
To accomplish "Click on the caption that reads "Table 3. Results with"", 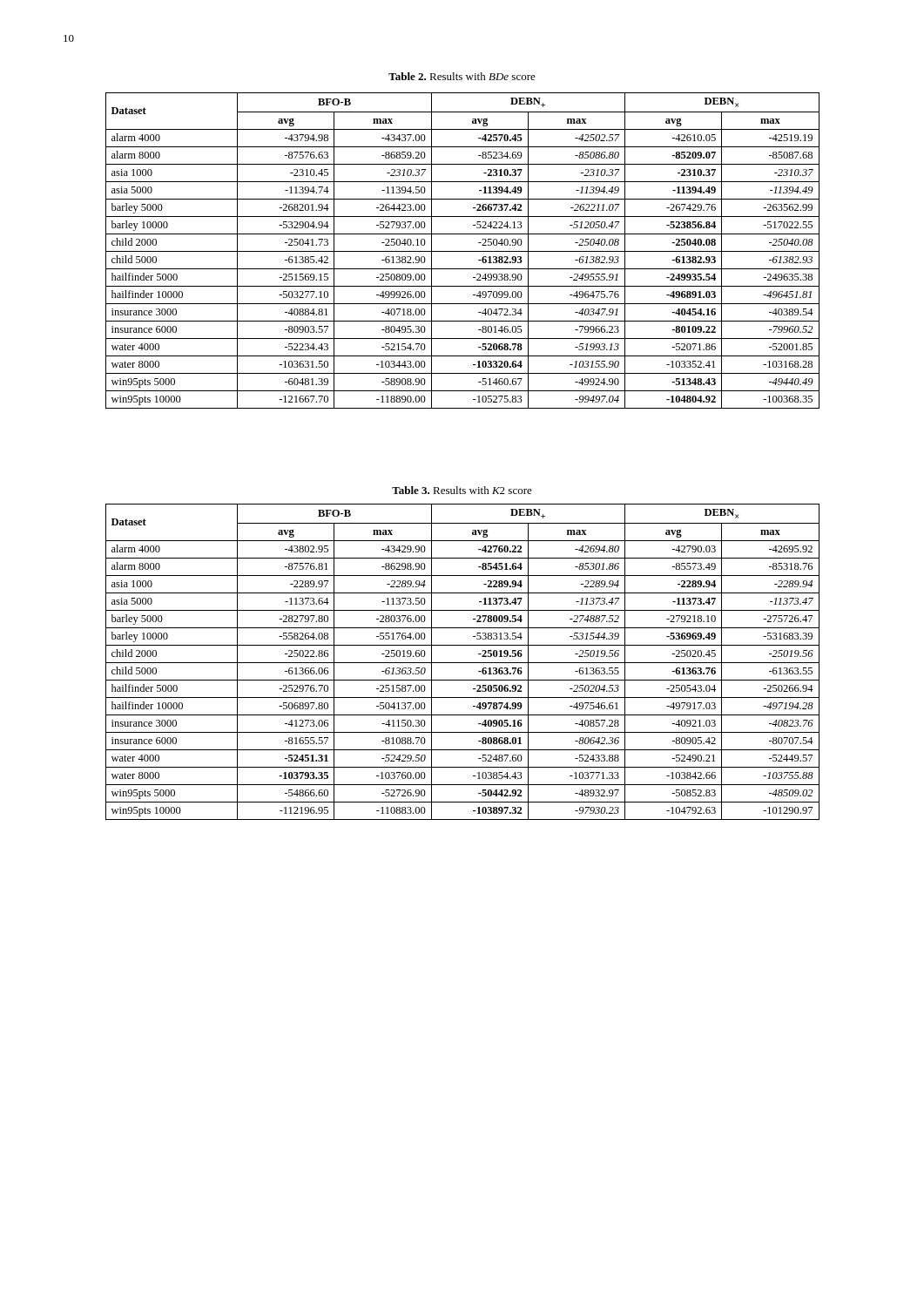I will 462,490.
